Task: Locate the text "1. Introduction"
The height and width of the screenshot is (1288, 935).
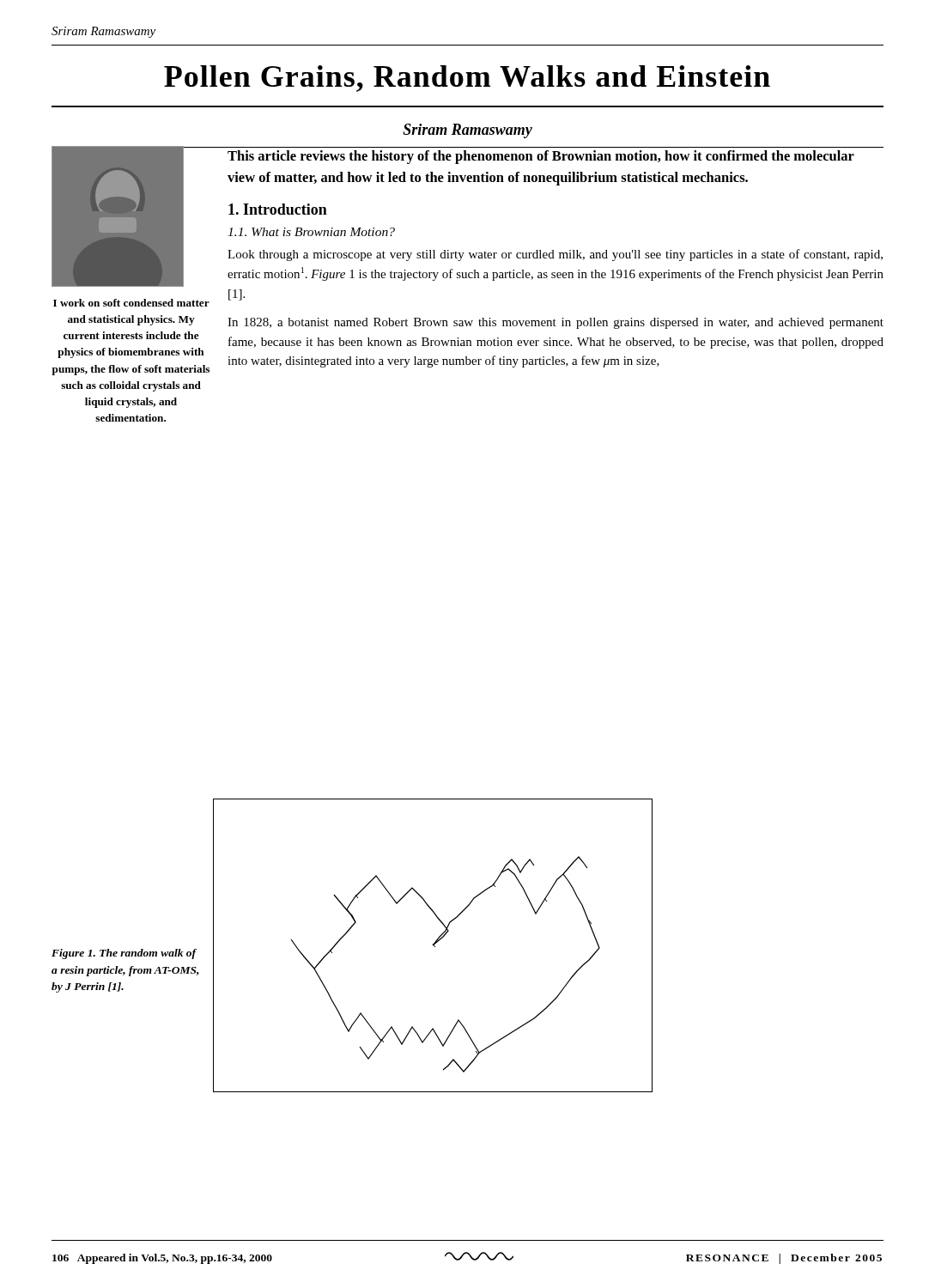Action: 277,209
